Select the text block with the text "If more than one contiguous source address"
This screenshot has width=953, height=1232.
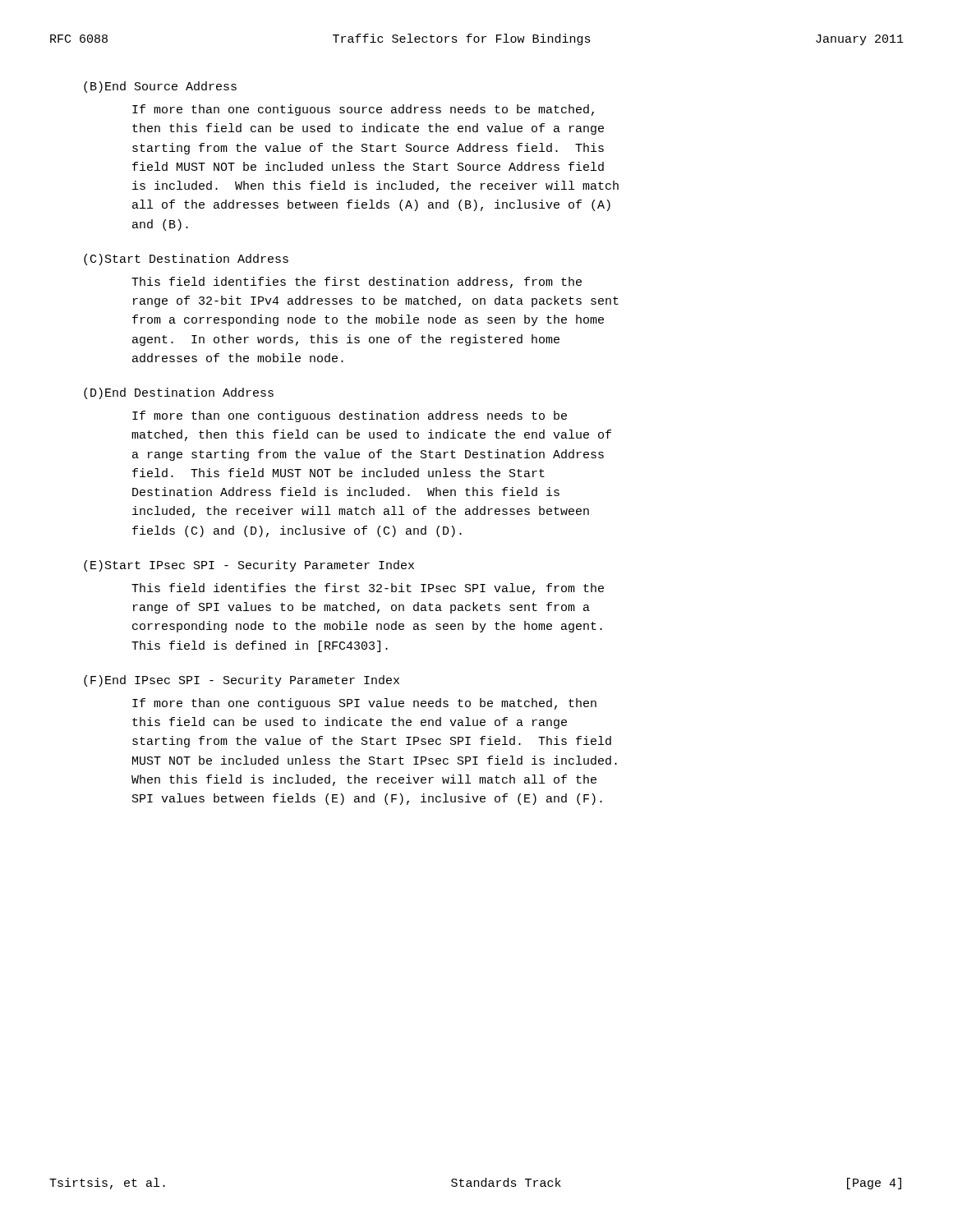375,168
